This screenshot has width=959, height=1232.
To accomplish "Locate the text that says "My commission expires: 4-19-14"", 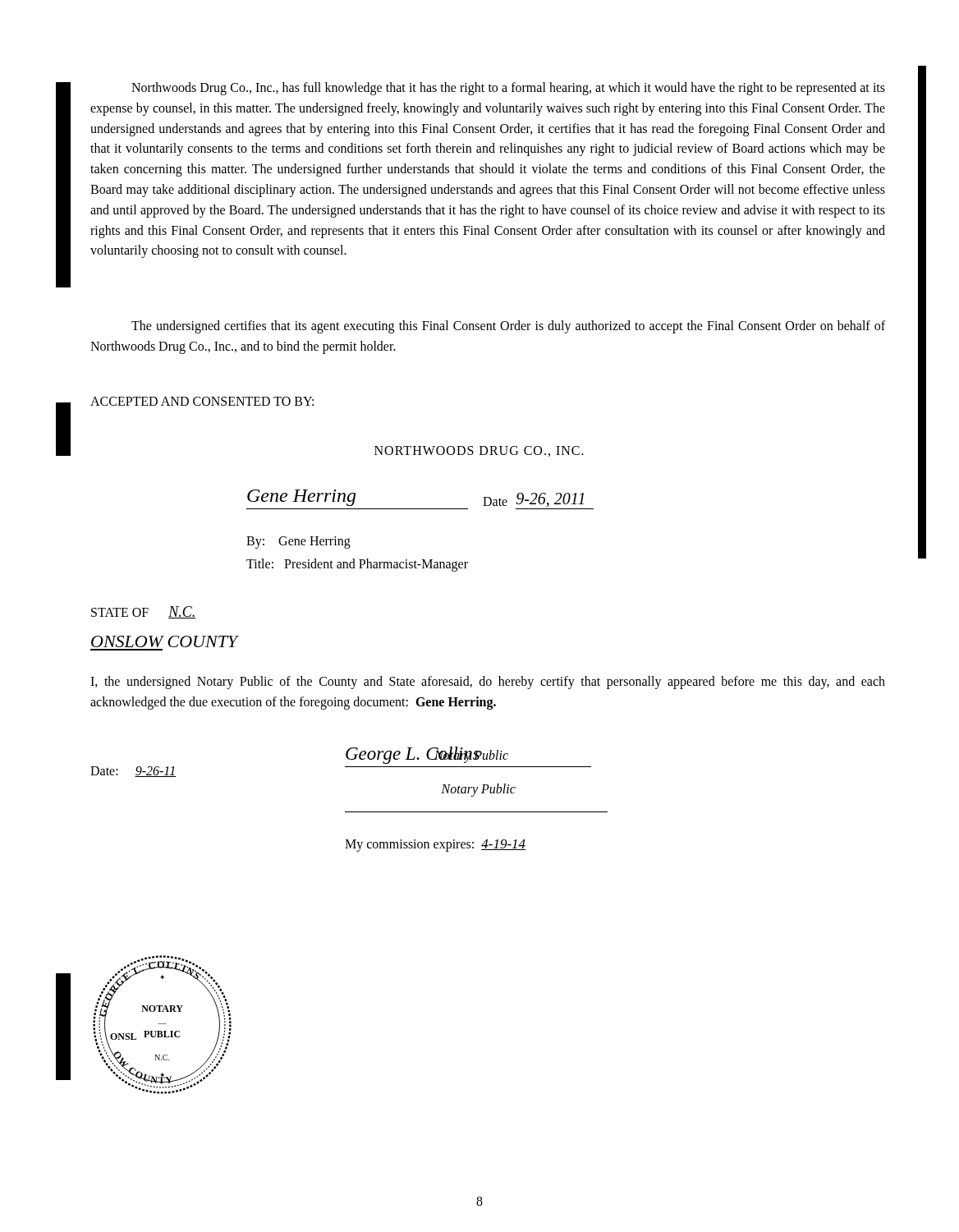I will [x=435, y=844].
